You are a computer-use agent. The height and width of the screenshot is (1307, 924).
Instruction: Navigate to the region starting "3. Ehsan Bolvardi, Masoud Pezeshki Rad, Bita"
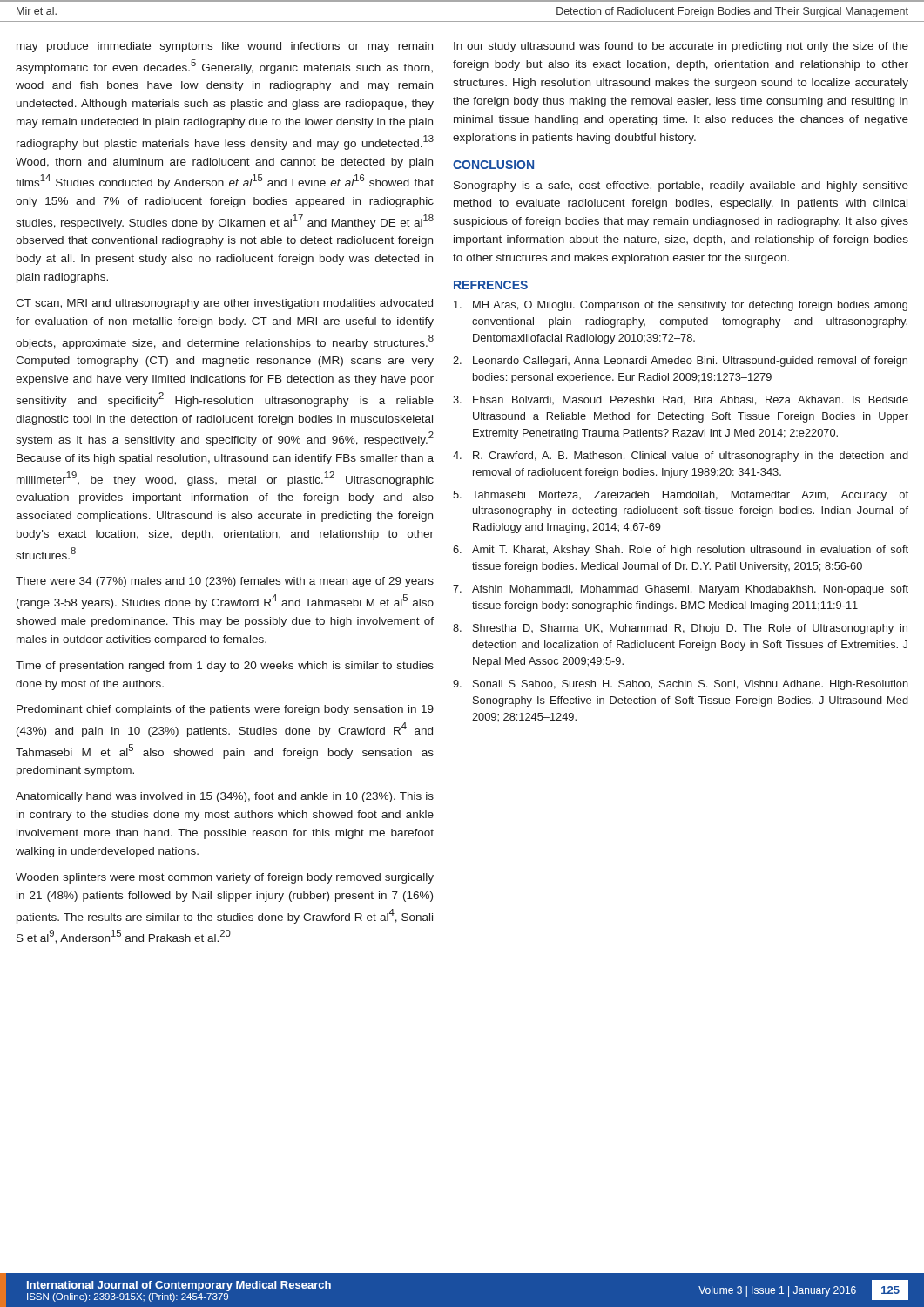click(x=681, y=417)
